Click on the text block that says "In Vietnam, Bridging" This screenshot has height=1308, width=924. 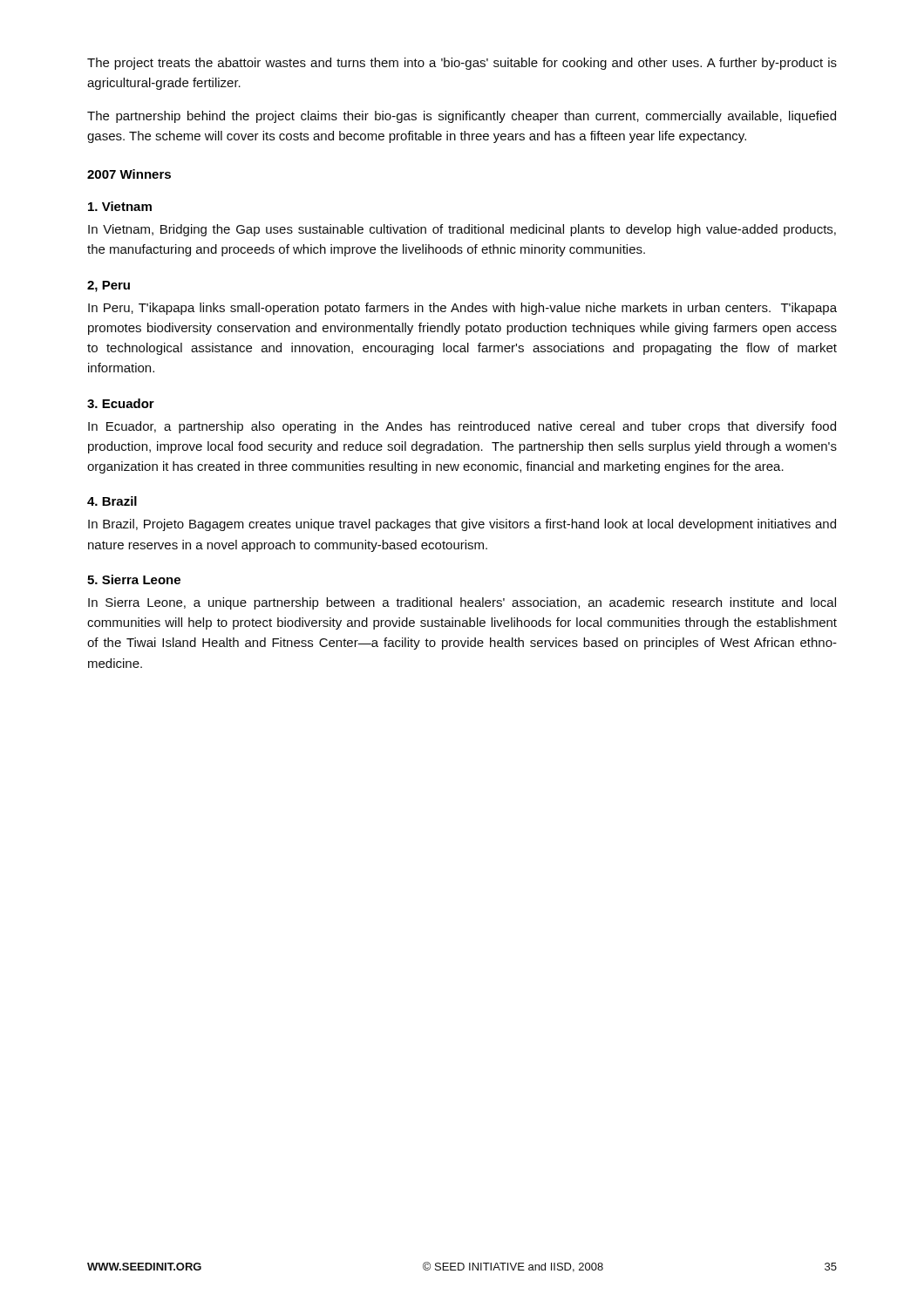click(462, 239)
